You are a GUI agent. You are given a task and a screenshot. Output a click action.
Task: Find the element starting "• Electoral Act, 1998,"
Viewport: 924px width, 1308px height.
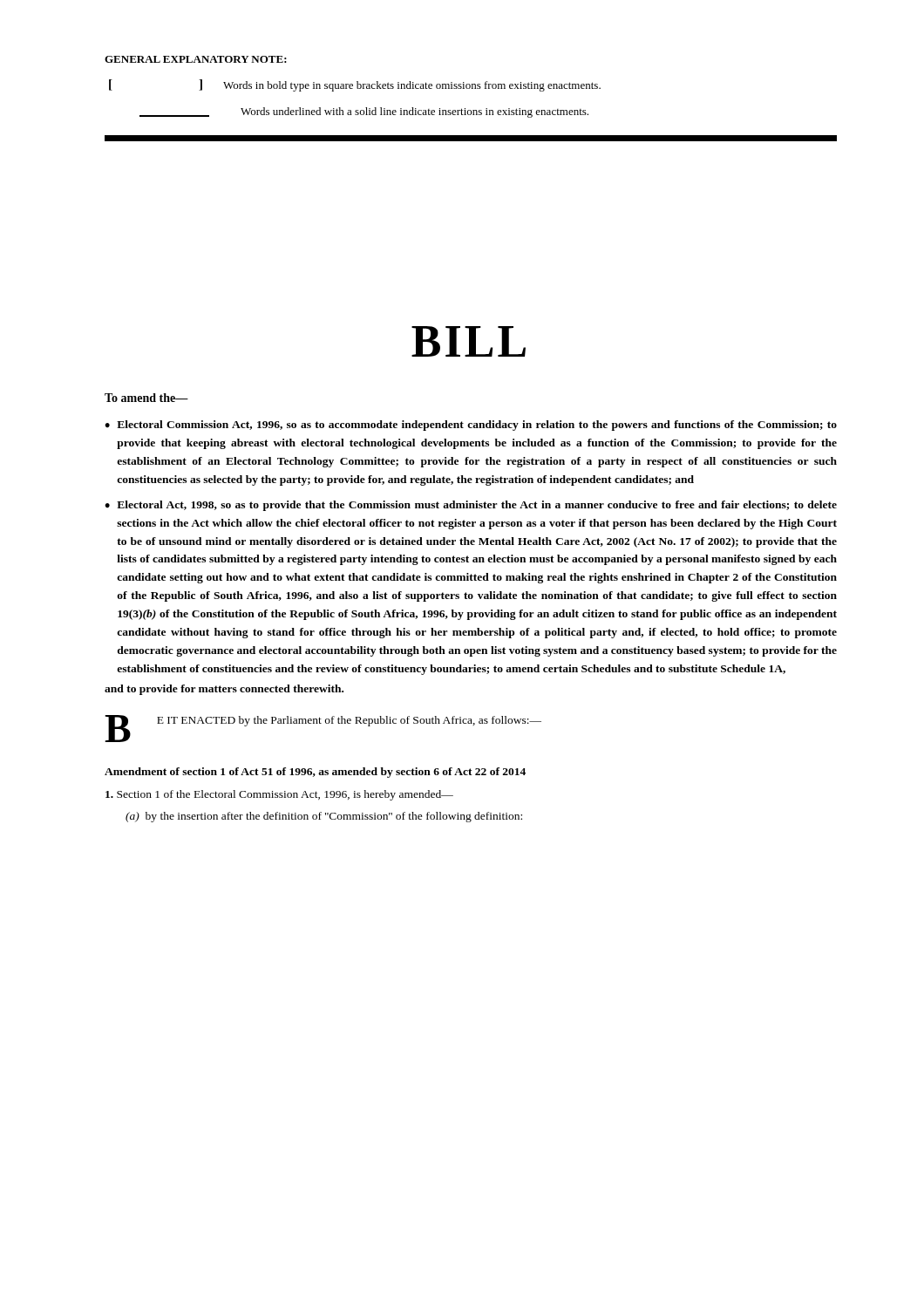click(471, 587)
